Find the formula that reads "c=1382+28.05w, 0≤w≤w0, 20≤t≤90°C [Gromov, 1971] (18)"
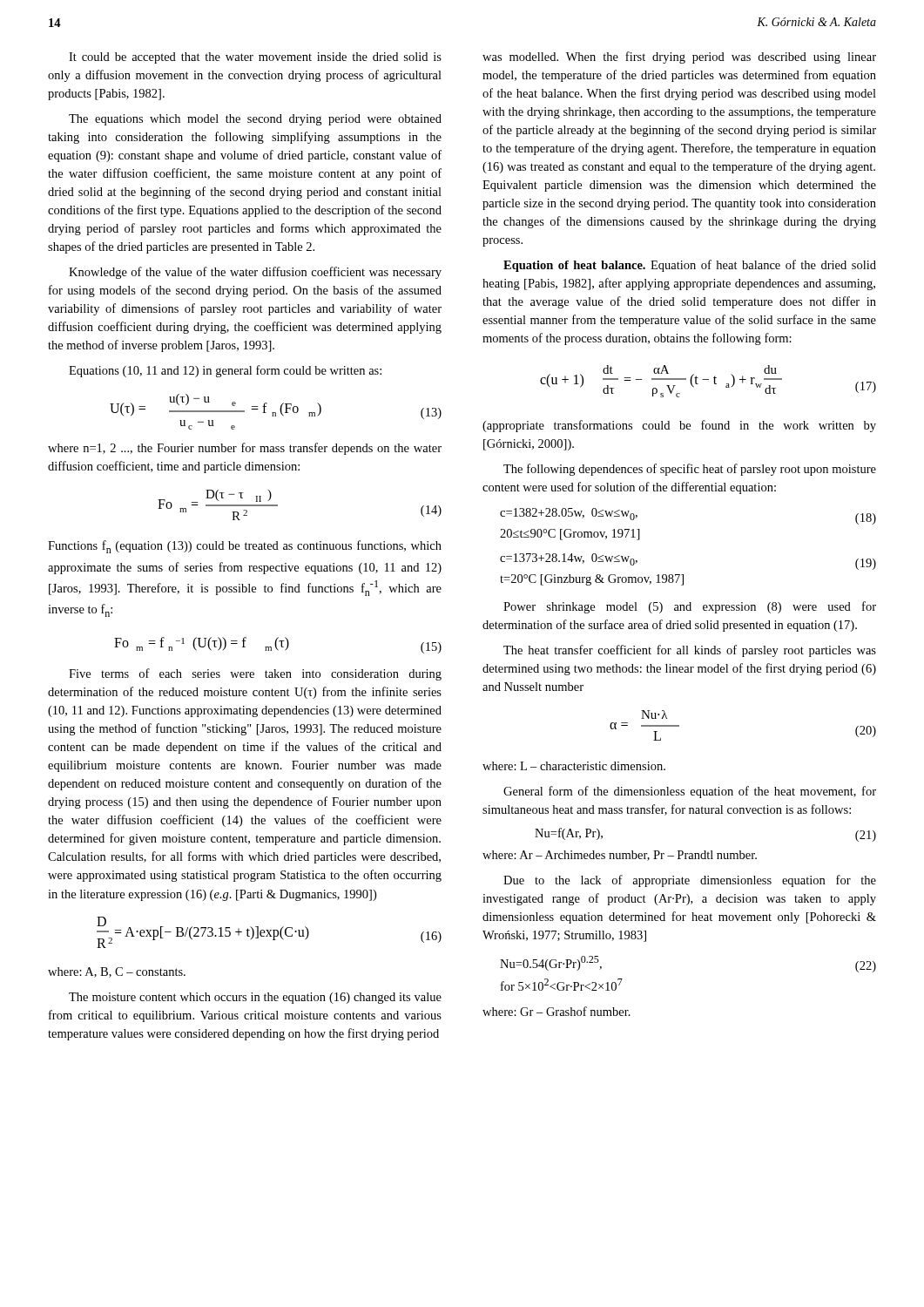The width and height of the screenshot is (924, 1307). [x=570, y=516]
